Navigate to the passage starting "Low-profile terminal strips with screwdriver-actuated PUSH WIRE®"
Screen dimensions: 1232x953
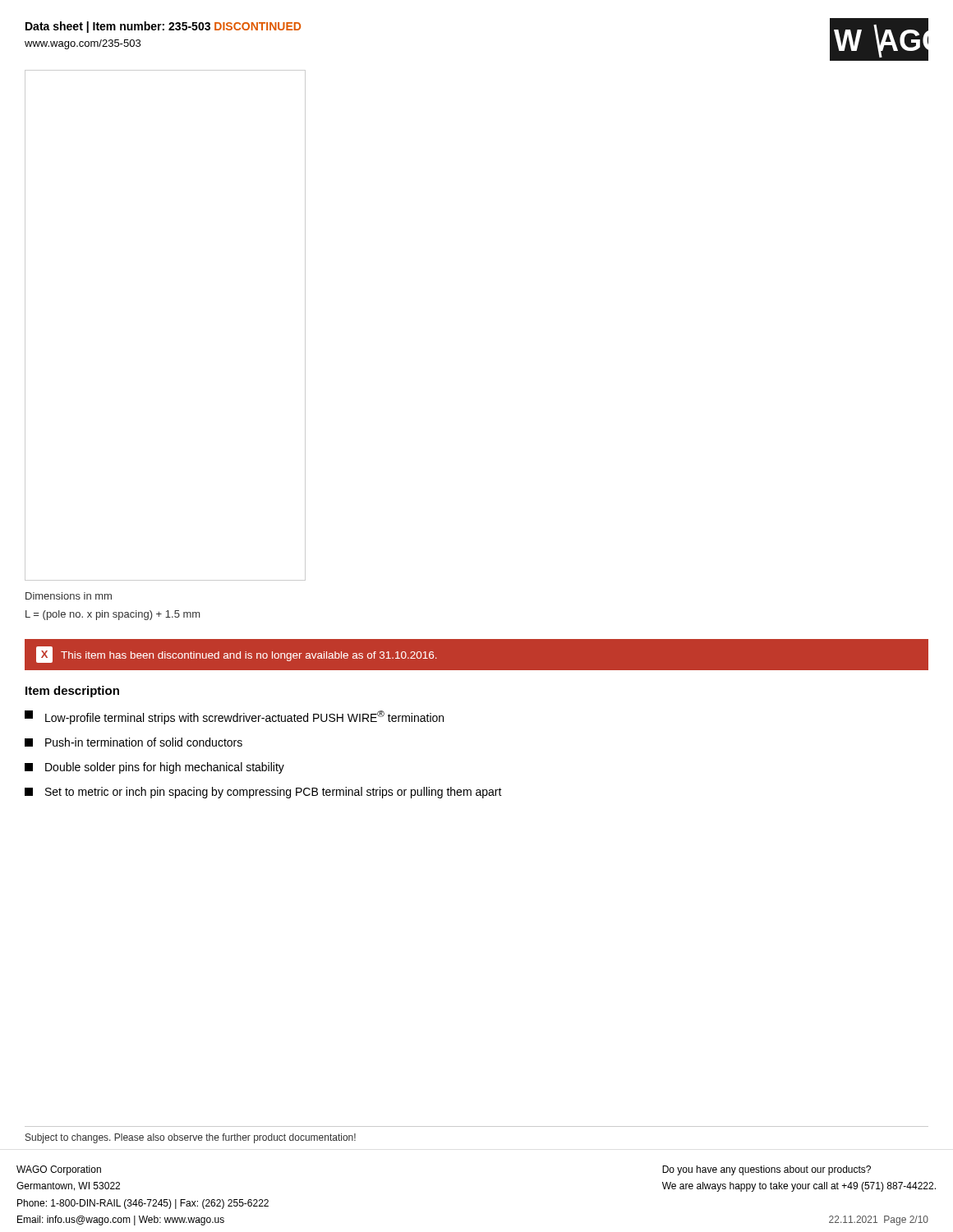[x=235, y=716]
